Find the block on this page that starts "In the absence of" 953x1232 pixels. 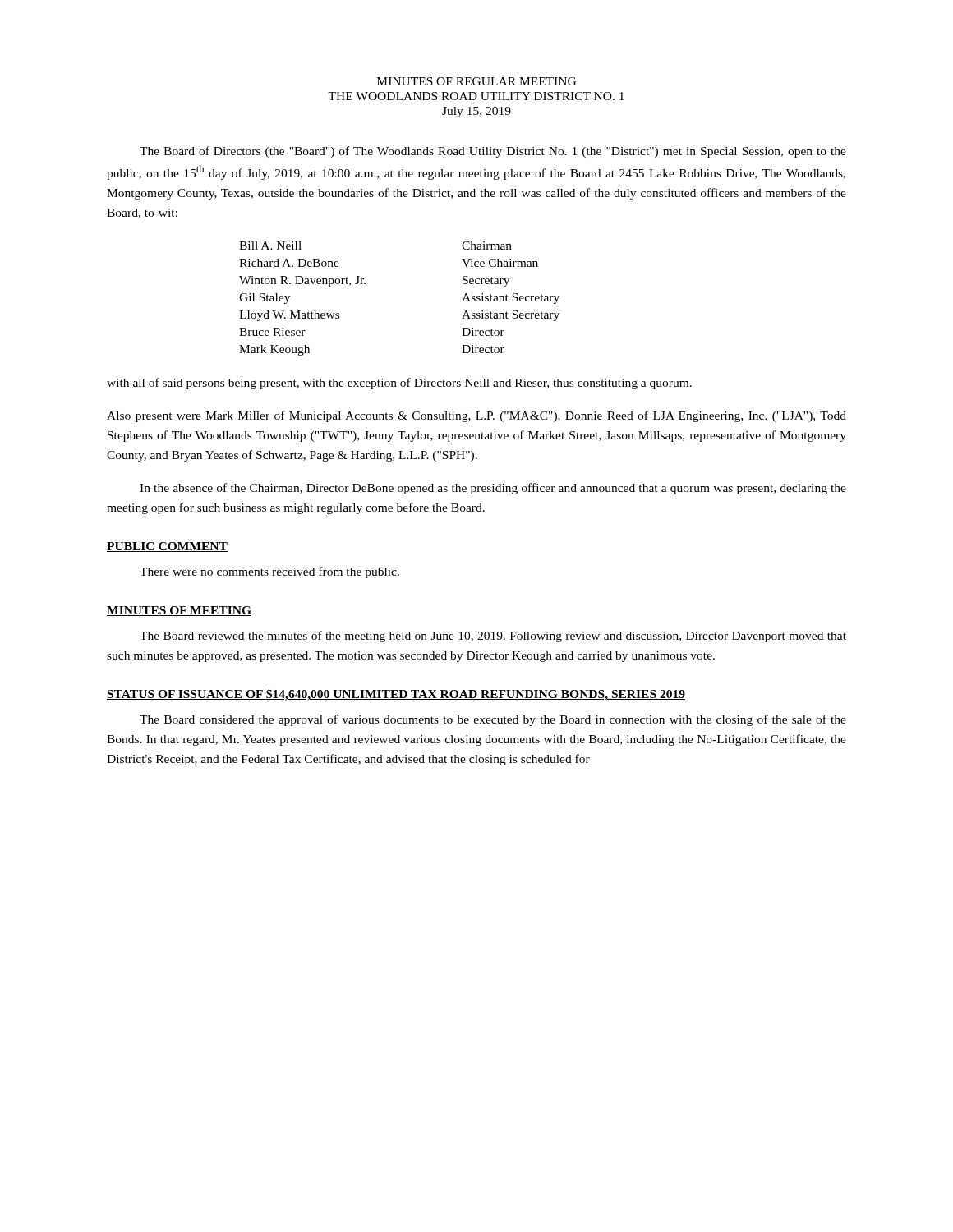(476, 498)
